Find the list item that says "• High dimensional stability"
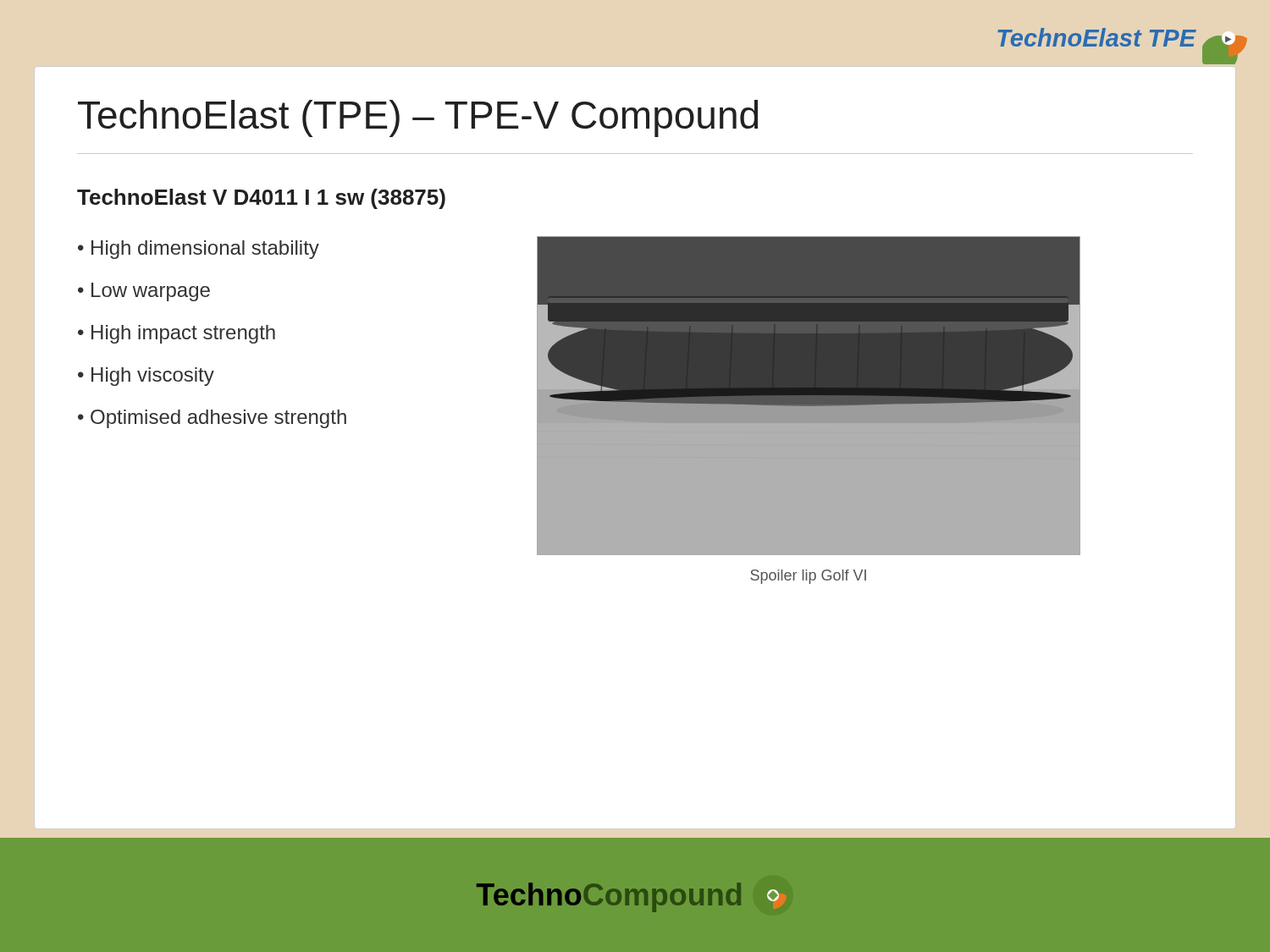The width and height of the screenshot is (1270, 952). click(x=198, y=248)
